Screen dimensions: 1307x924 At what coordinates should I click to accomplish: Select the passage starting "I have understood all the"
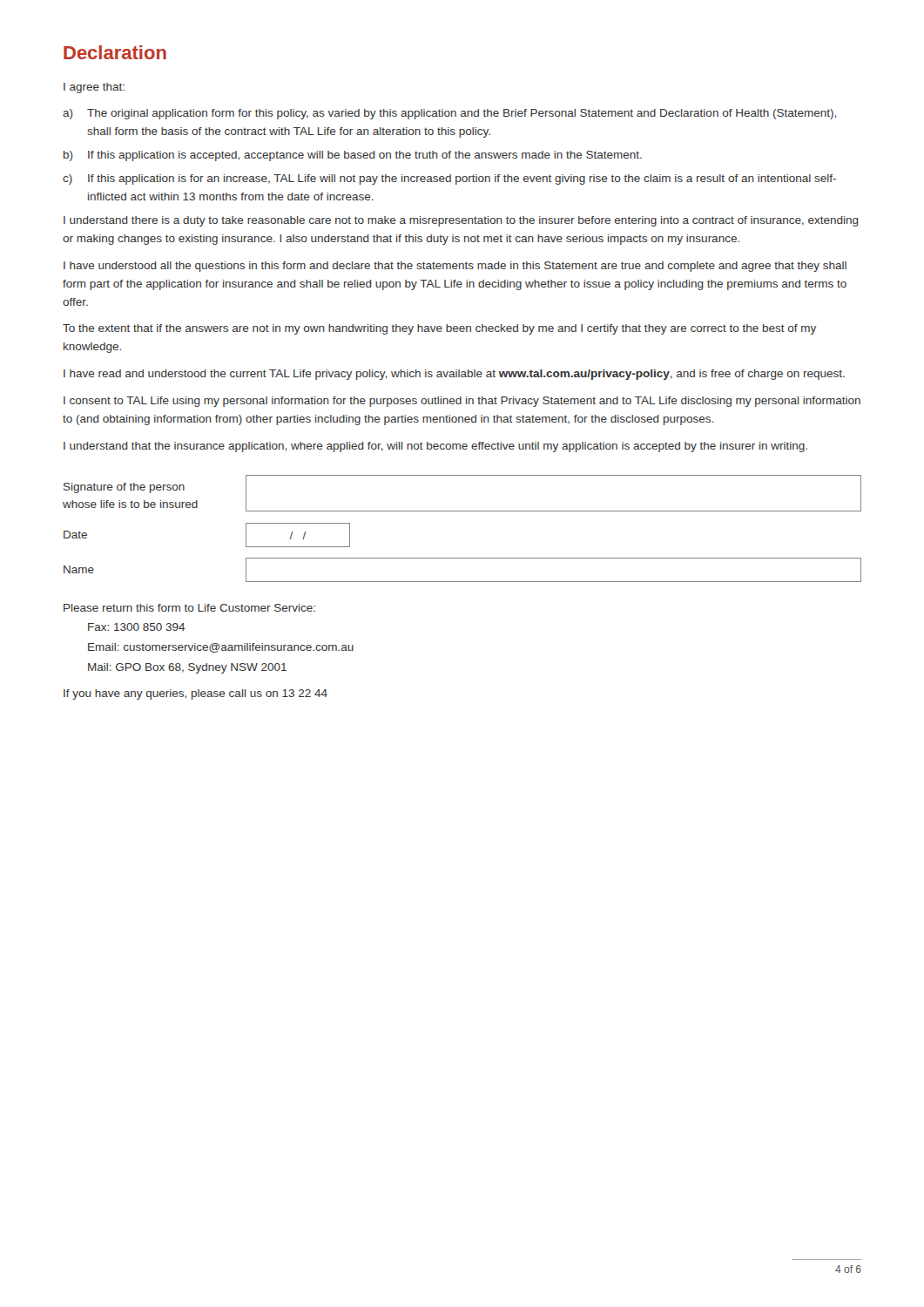pos(455,283)
